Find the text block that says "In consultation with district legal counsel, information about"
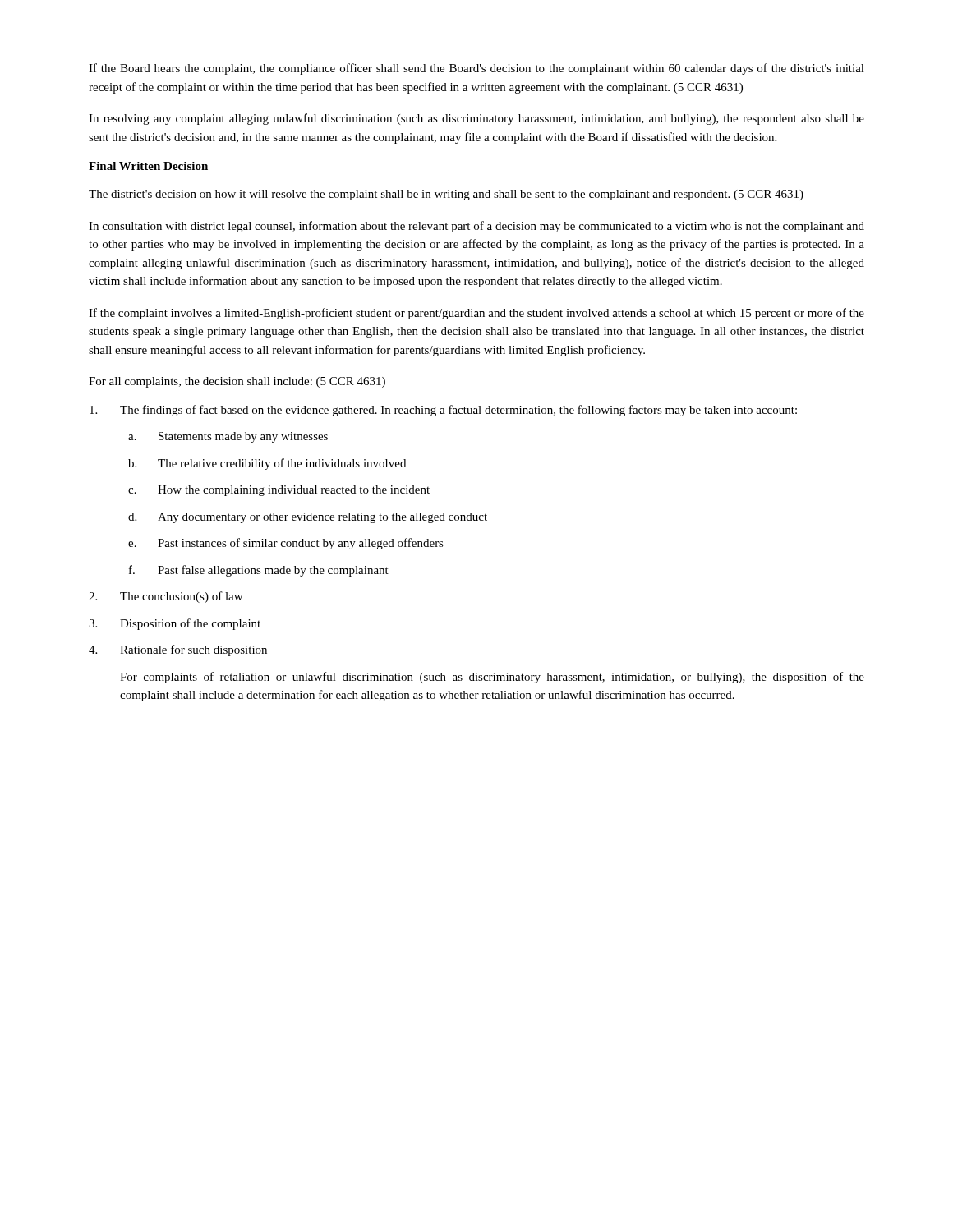The width and height of the screenshot is (953, 1232). click(476, 253)
